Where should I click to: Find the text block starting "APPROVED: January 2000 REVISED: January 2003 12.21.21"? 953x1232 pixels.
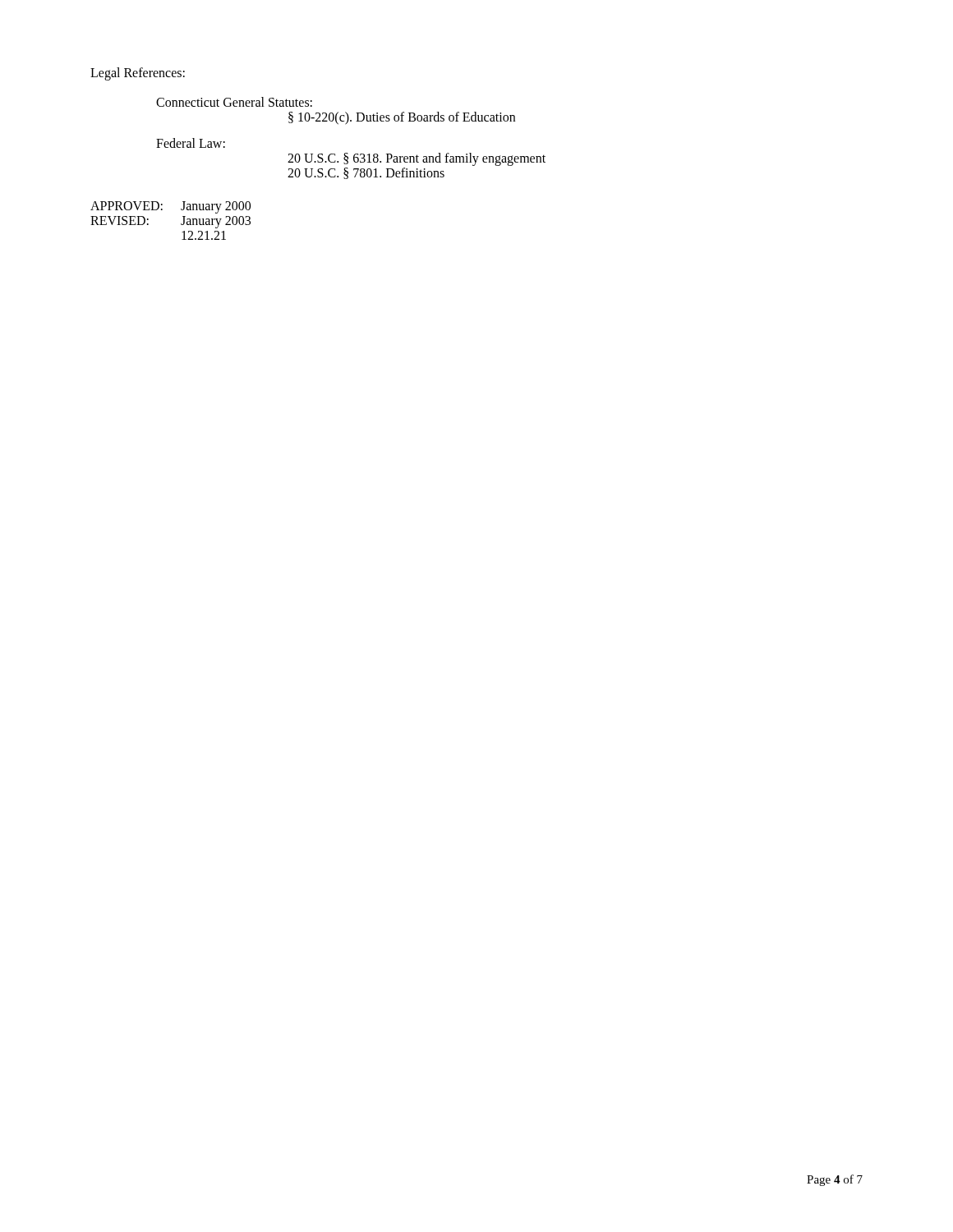point(124,207)
